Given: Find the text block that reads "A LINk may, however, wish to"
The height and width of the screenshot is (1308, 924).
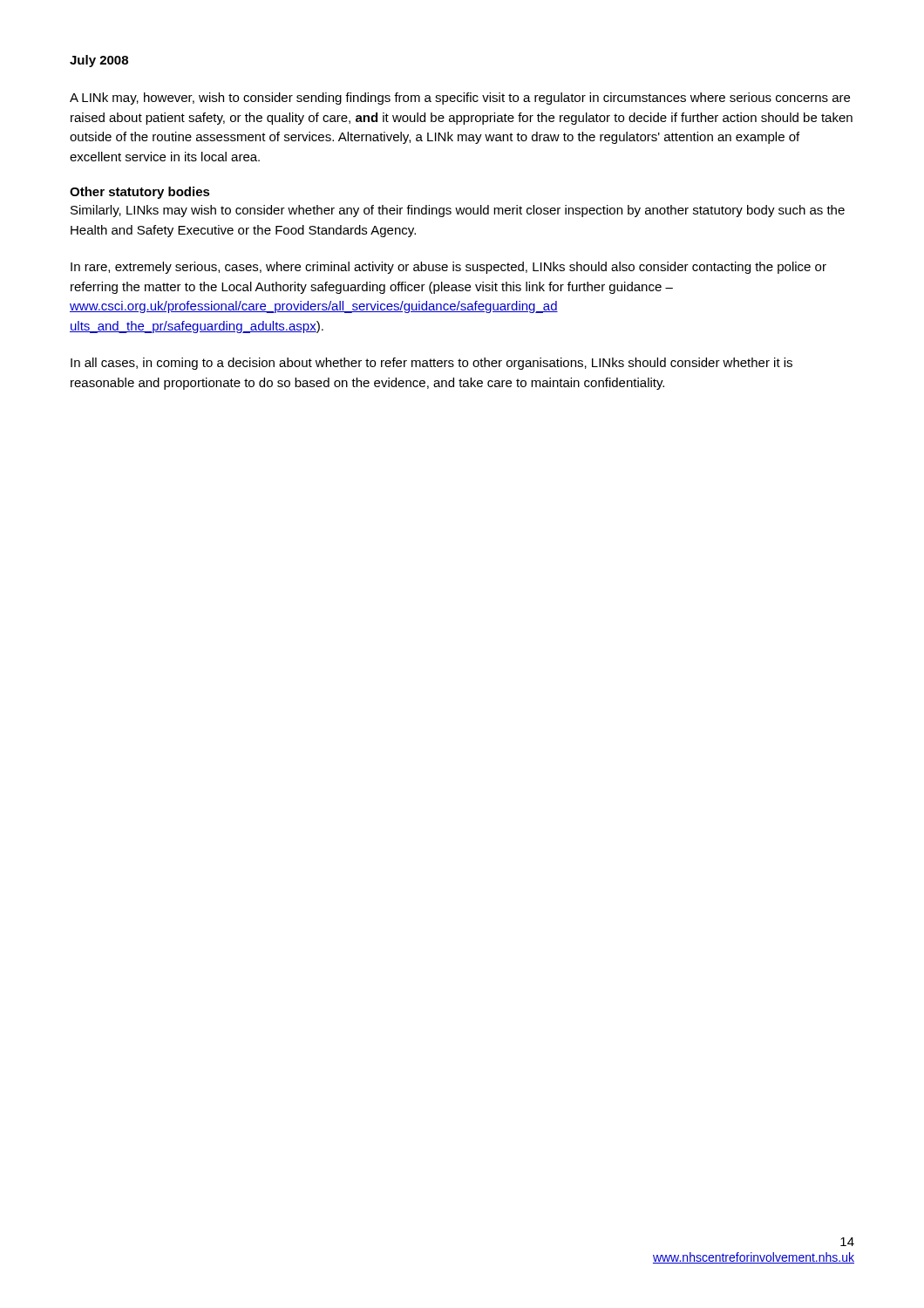Looking at the screenshot, I should click(461, 127).
